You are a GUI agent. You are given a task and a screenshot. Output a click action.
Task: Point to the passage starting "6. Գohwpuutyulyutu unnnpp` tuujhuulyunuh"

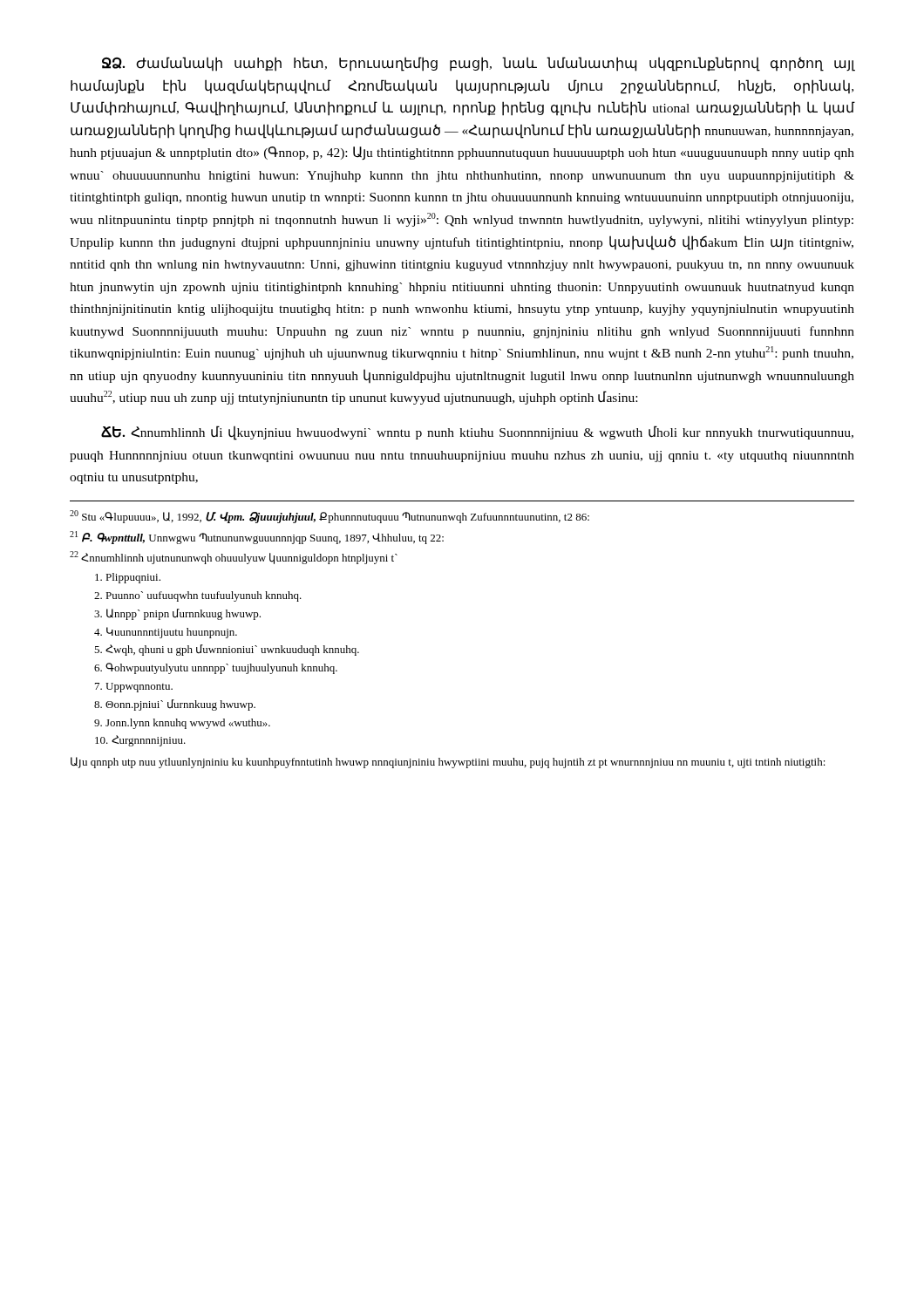click(x=216, y=668)
